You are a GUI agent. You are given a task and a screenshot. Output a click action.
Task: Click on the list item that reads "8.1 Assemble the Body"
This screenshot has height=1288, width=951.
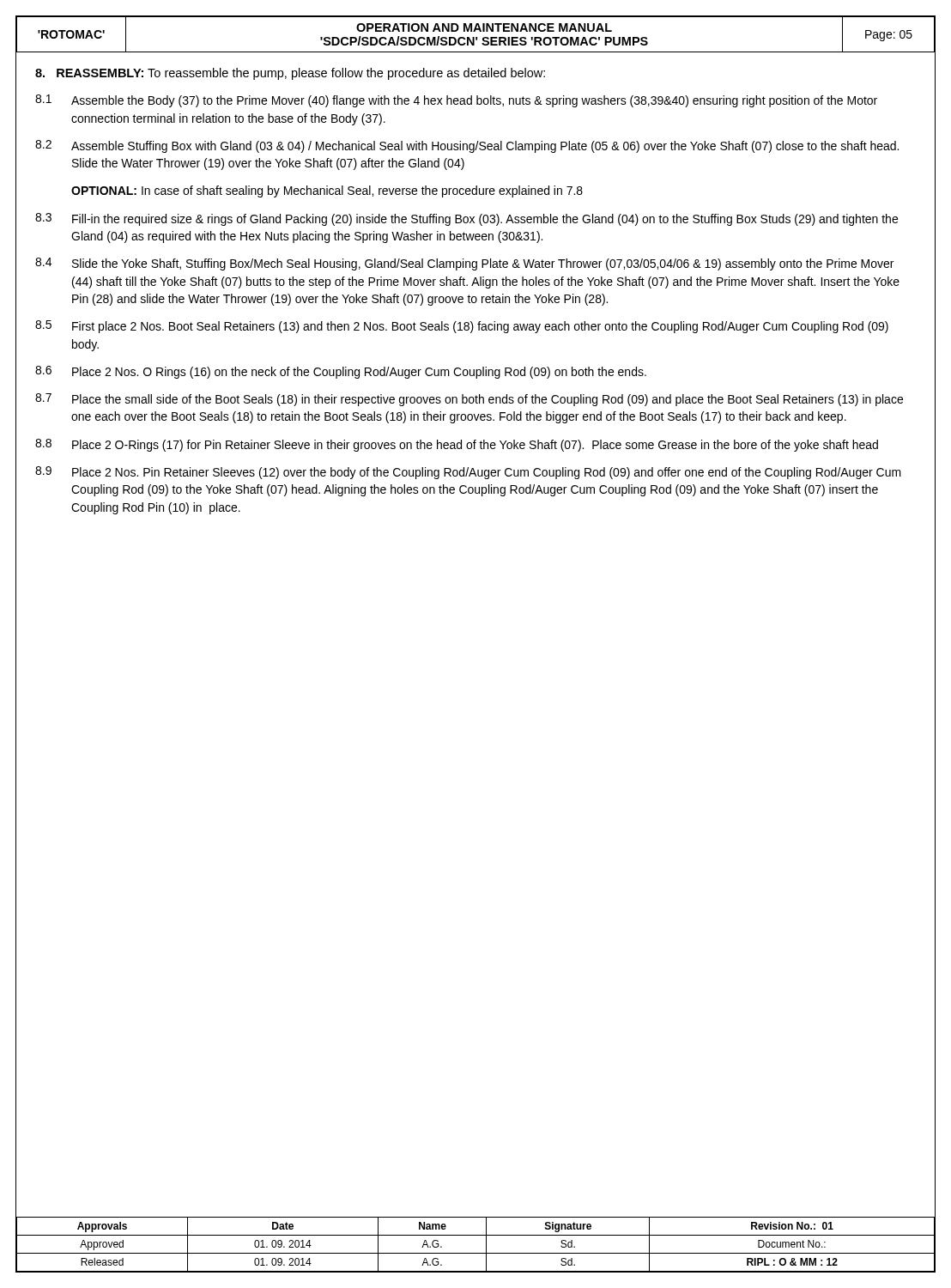pos(476,110)
